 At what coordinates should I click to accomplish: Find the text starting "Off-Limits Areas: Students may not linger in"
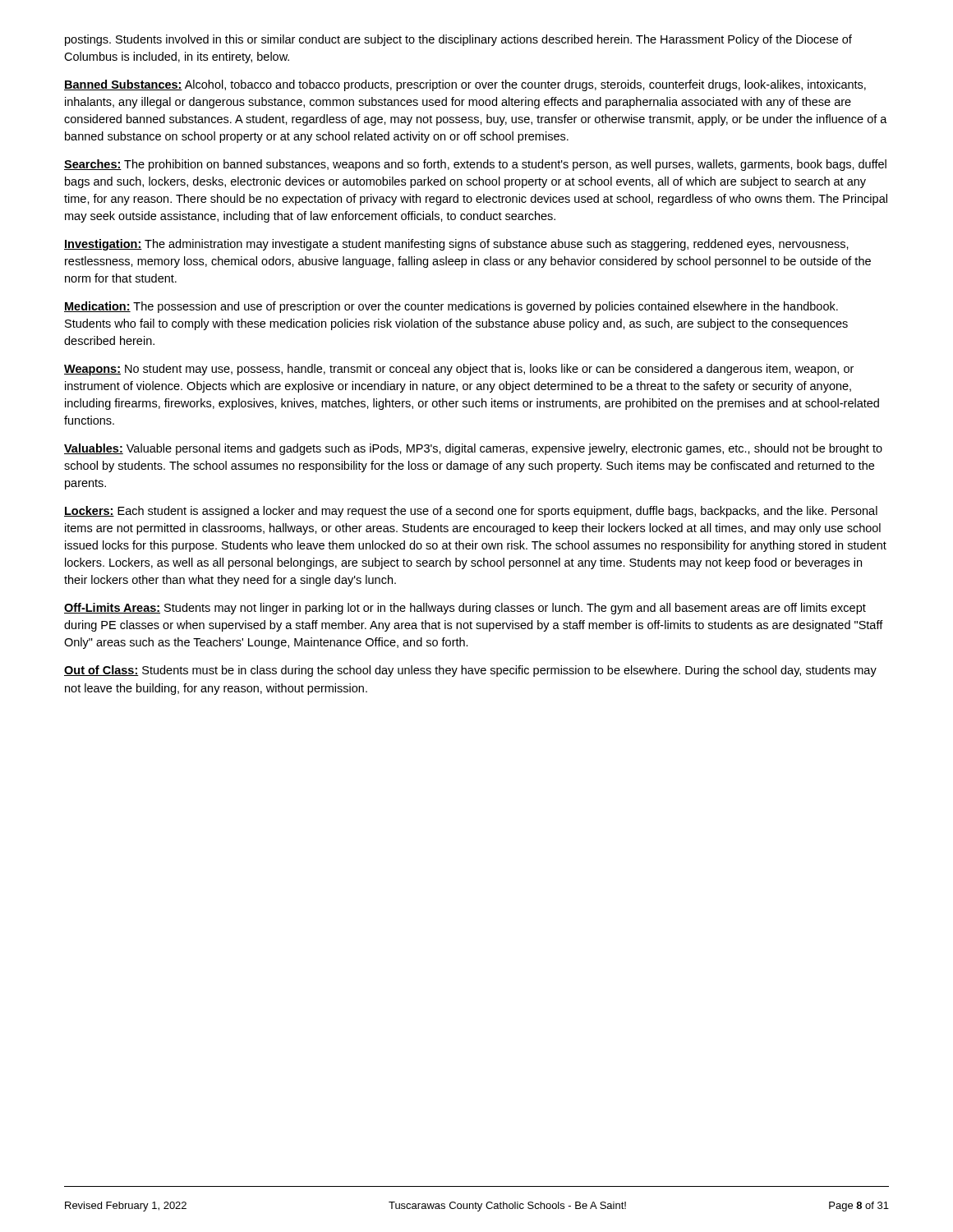pos(473,625)
